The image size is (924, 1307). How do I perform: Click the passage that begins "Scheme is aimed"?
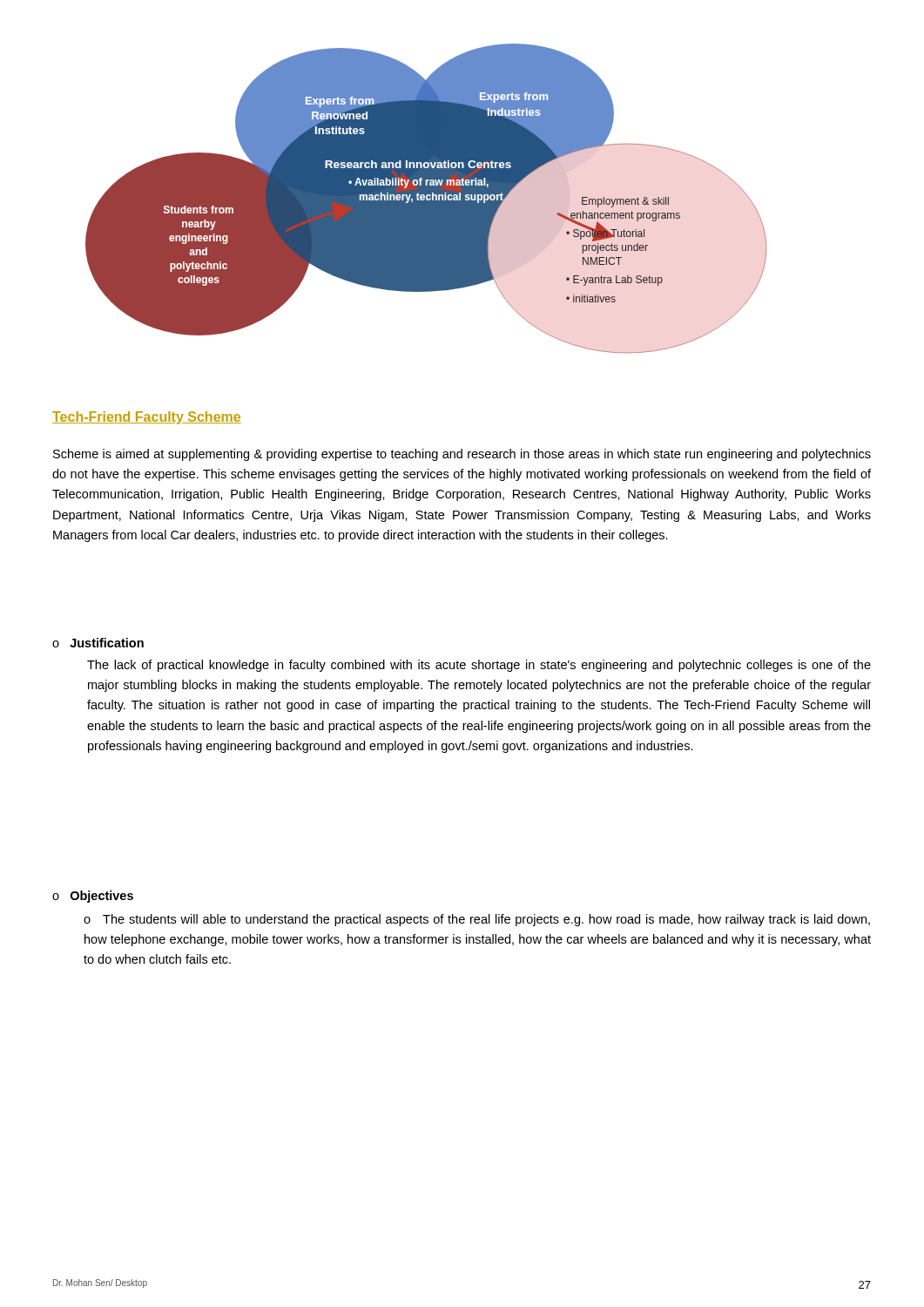pyautogui.click(x=462, y=494)
